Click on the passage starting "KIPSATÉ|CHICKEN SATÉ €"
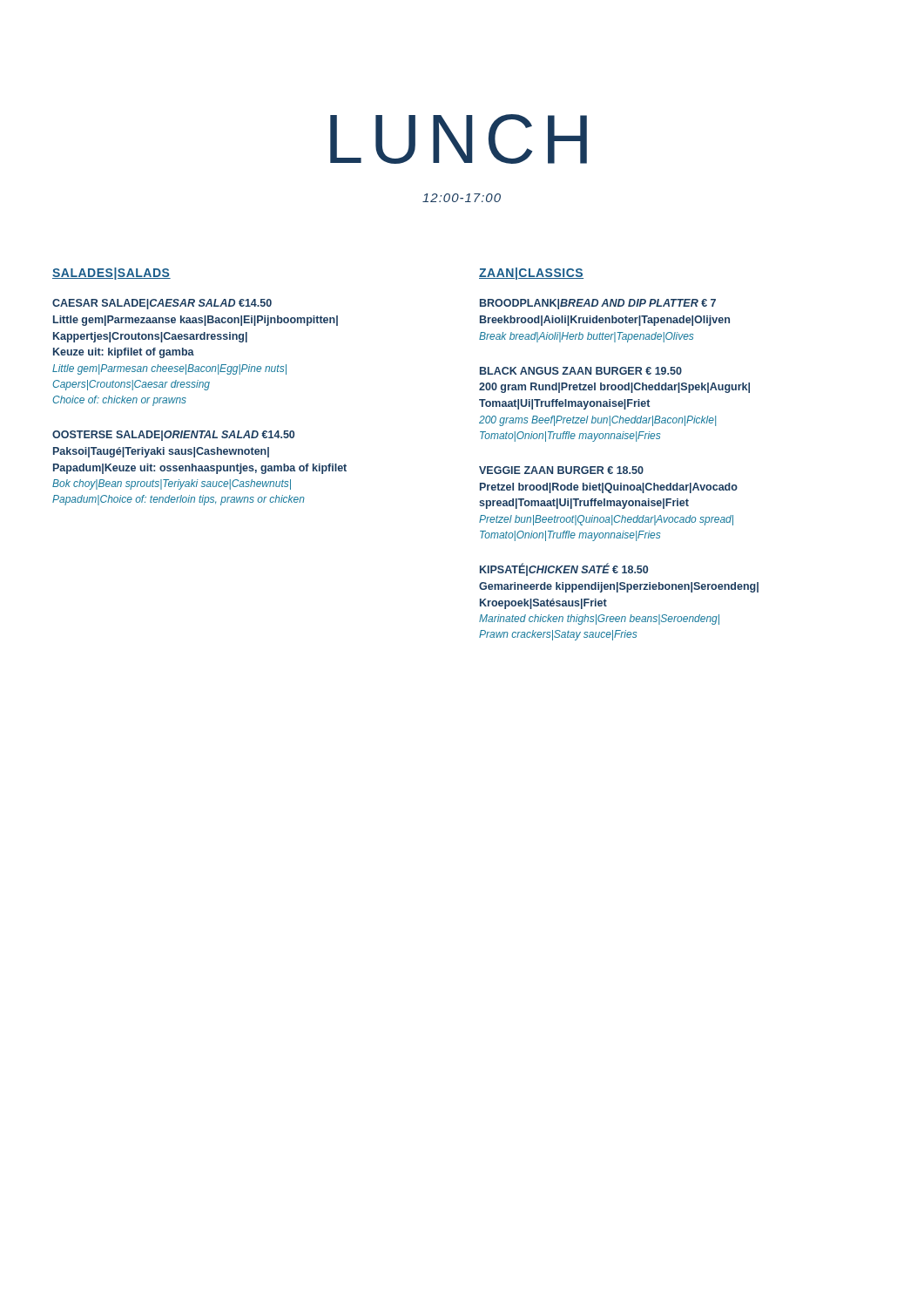 tap(564, 569)
